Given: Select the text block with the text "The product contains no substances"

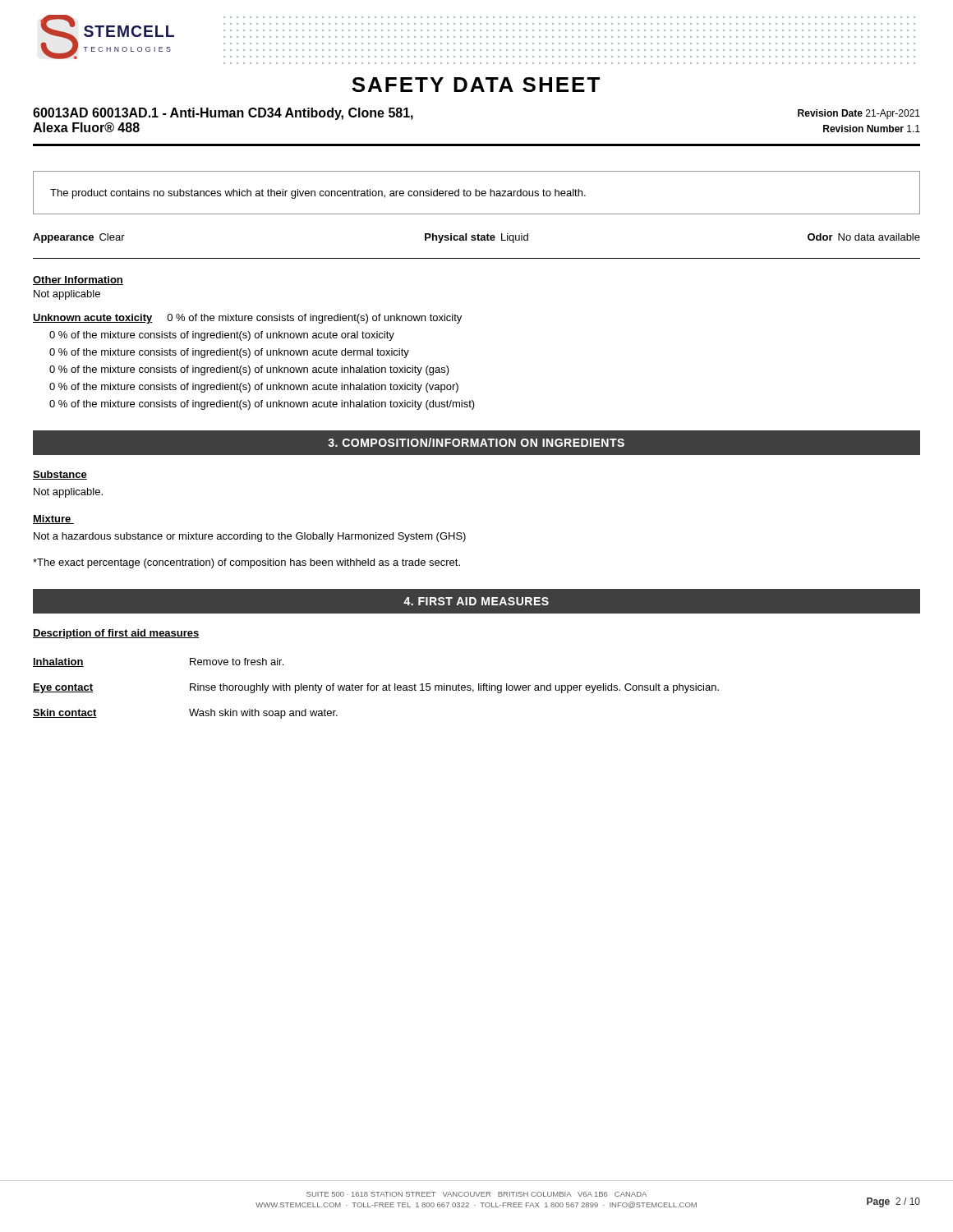Looking at the screenshot, I should (x=318, y=193).
